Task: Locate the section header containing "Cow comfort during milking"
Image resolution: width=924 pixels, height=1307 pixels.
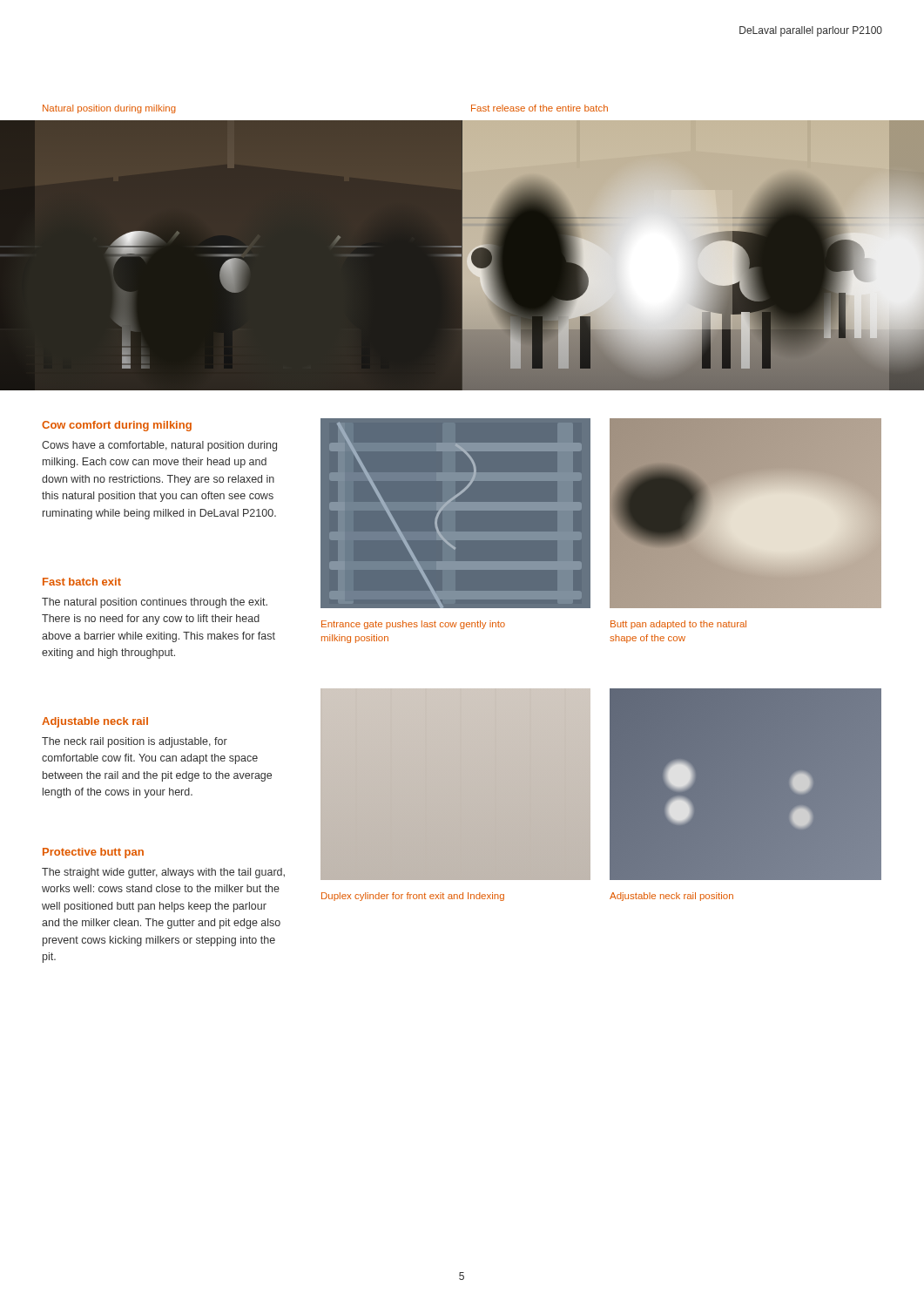Action: click(164, 425)
